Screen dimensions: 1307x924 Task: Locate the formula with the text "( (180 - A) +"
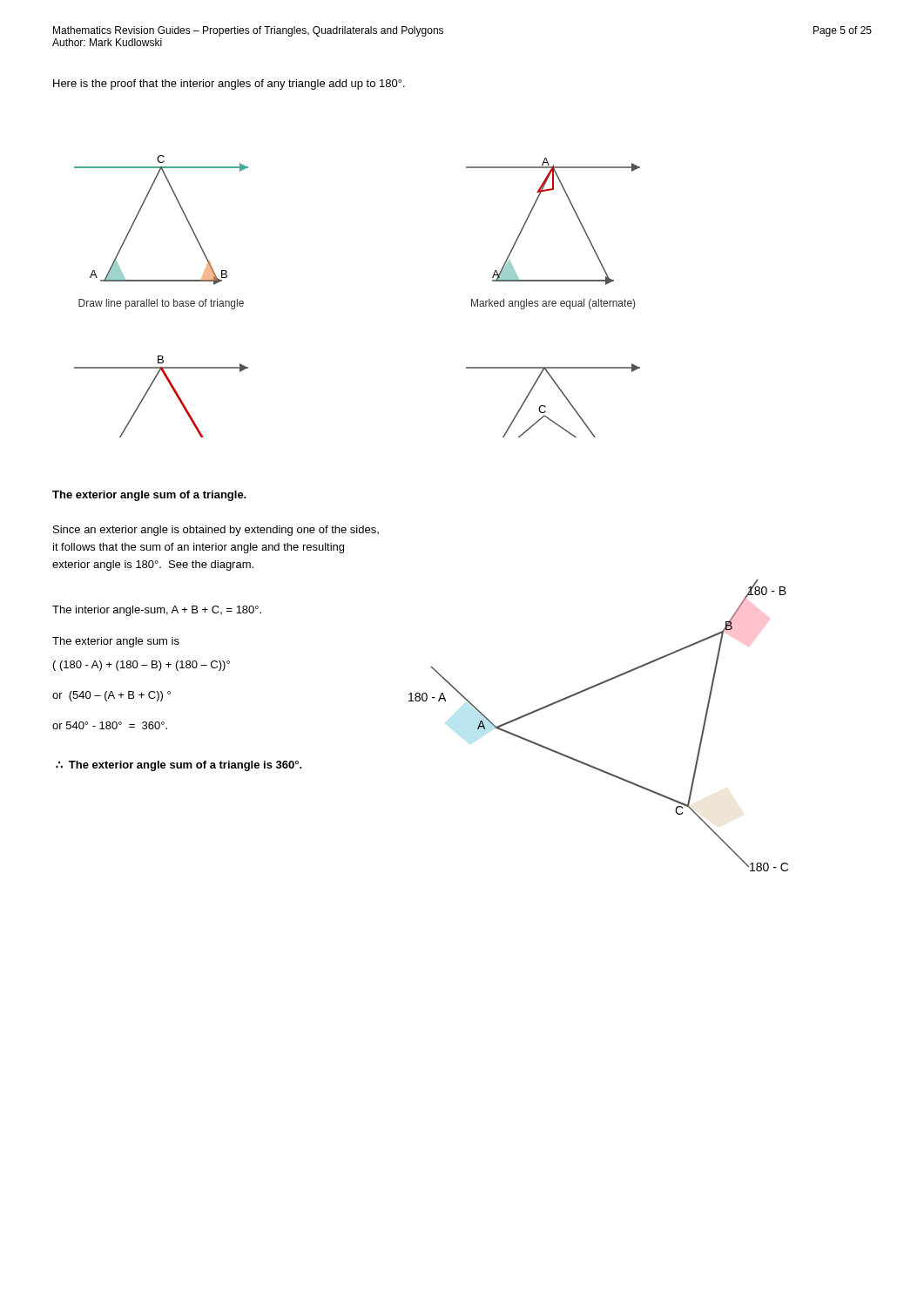(141, 664)
